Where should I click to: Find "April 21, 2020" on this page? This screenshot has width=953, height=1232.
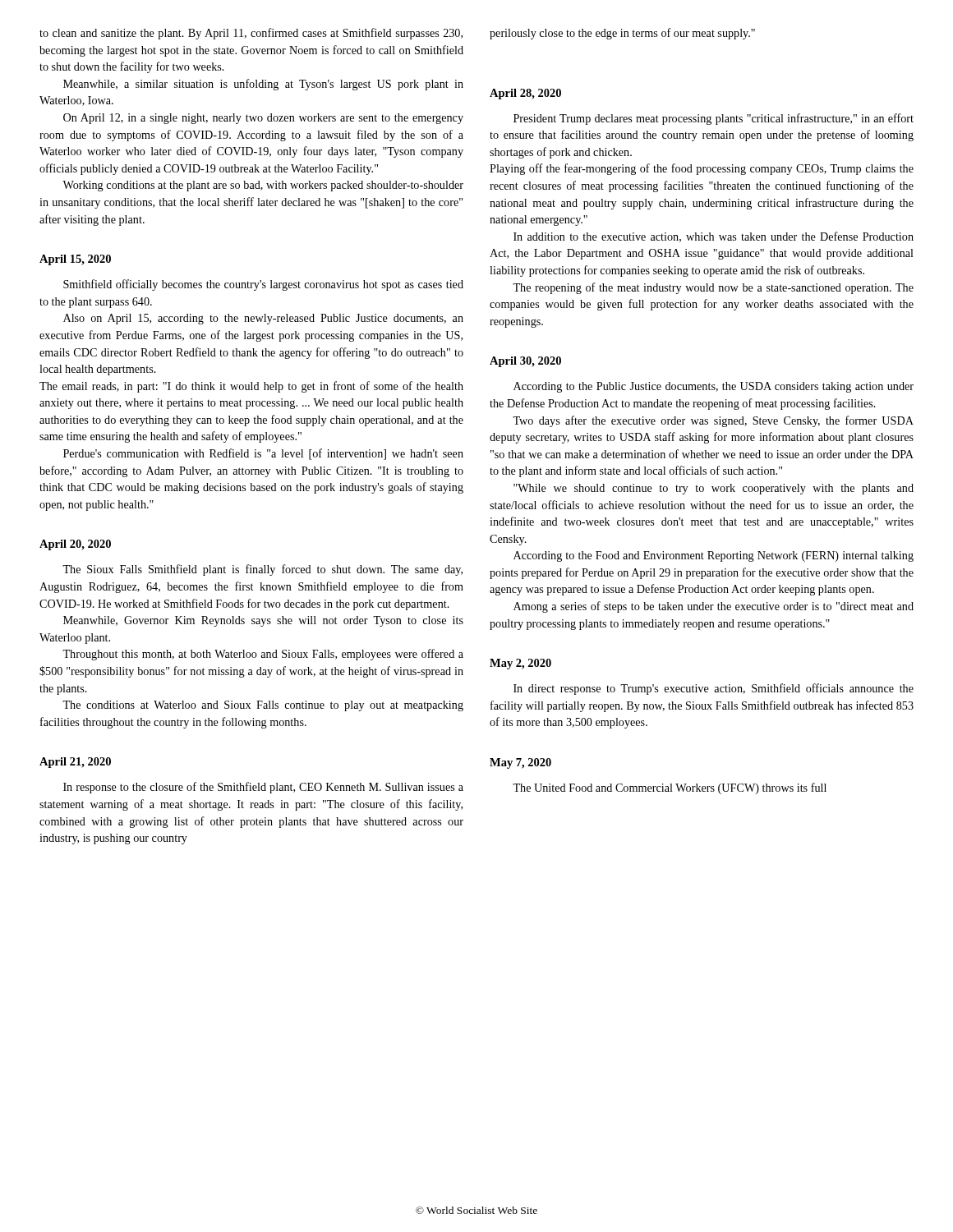[x=75, y=763]
